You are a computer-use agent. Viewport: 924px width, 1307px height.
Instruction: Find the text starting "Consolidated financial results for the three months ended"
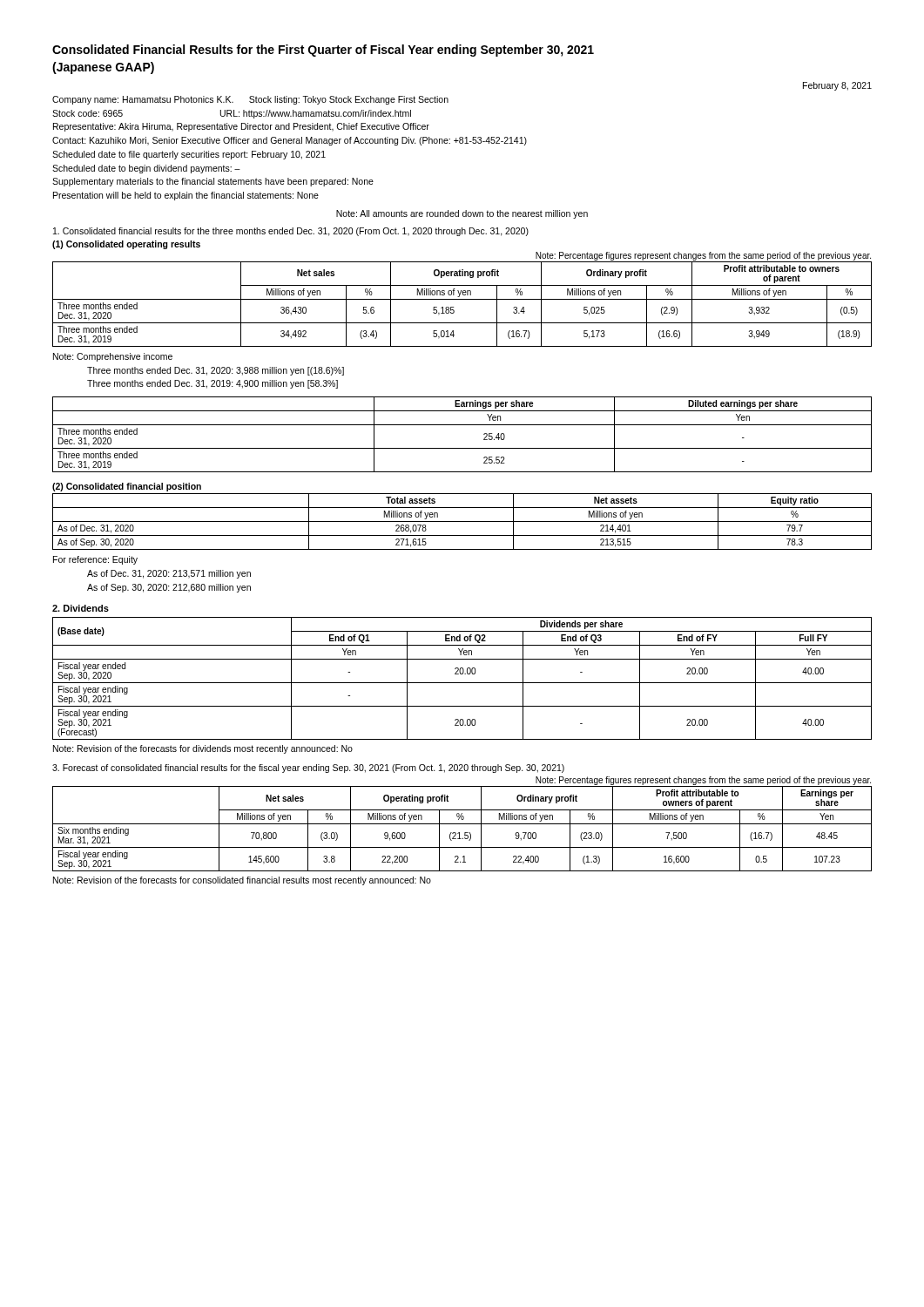[x=290, y=231]
